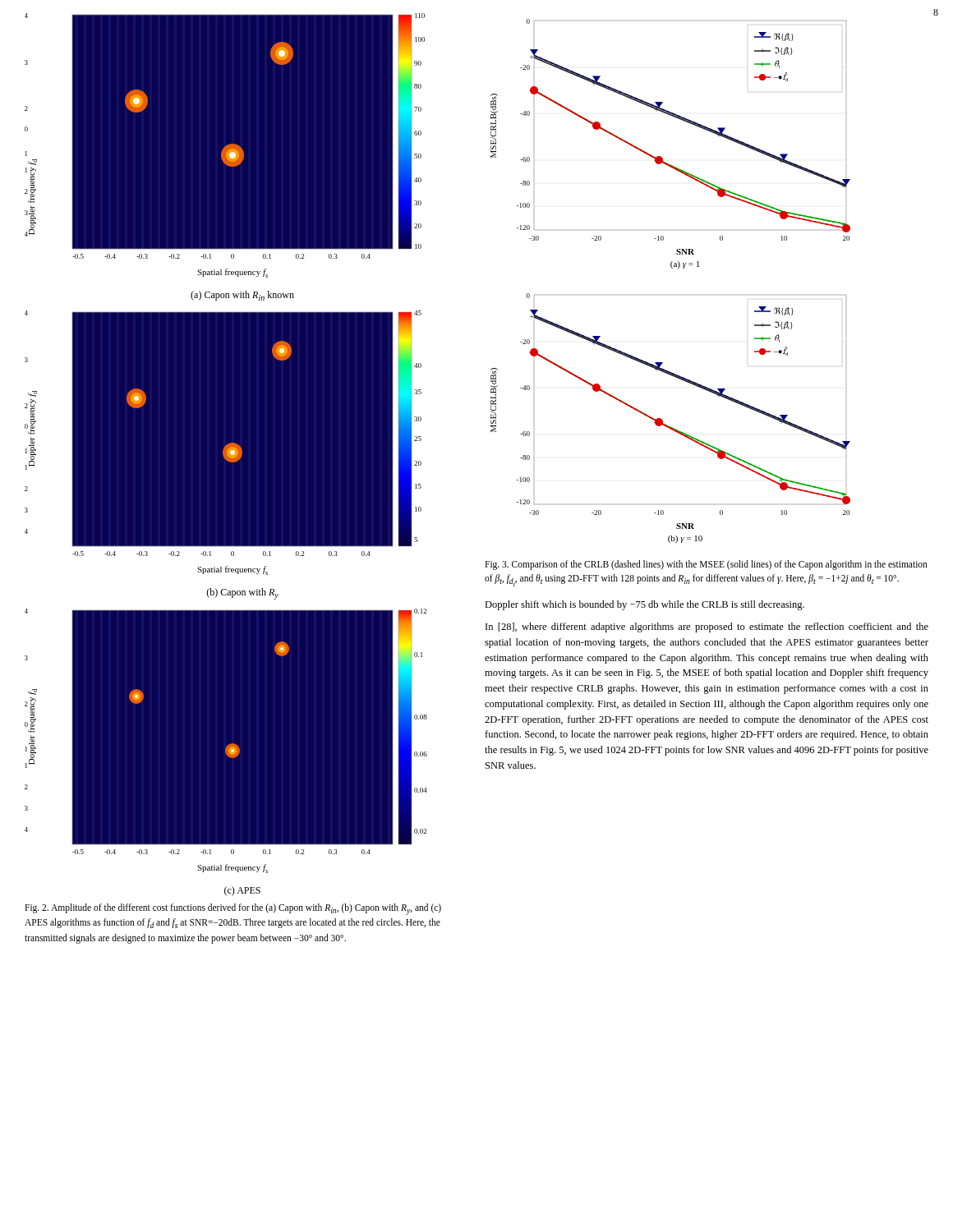Locate the block of text that opens with "Doppler shift which is bounded by"
This screenshot has height=1232, width=953.
point(645,605)
